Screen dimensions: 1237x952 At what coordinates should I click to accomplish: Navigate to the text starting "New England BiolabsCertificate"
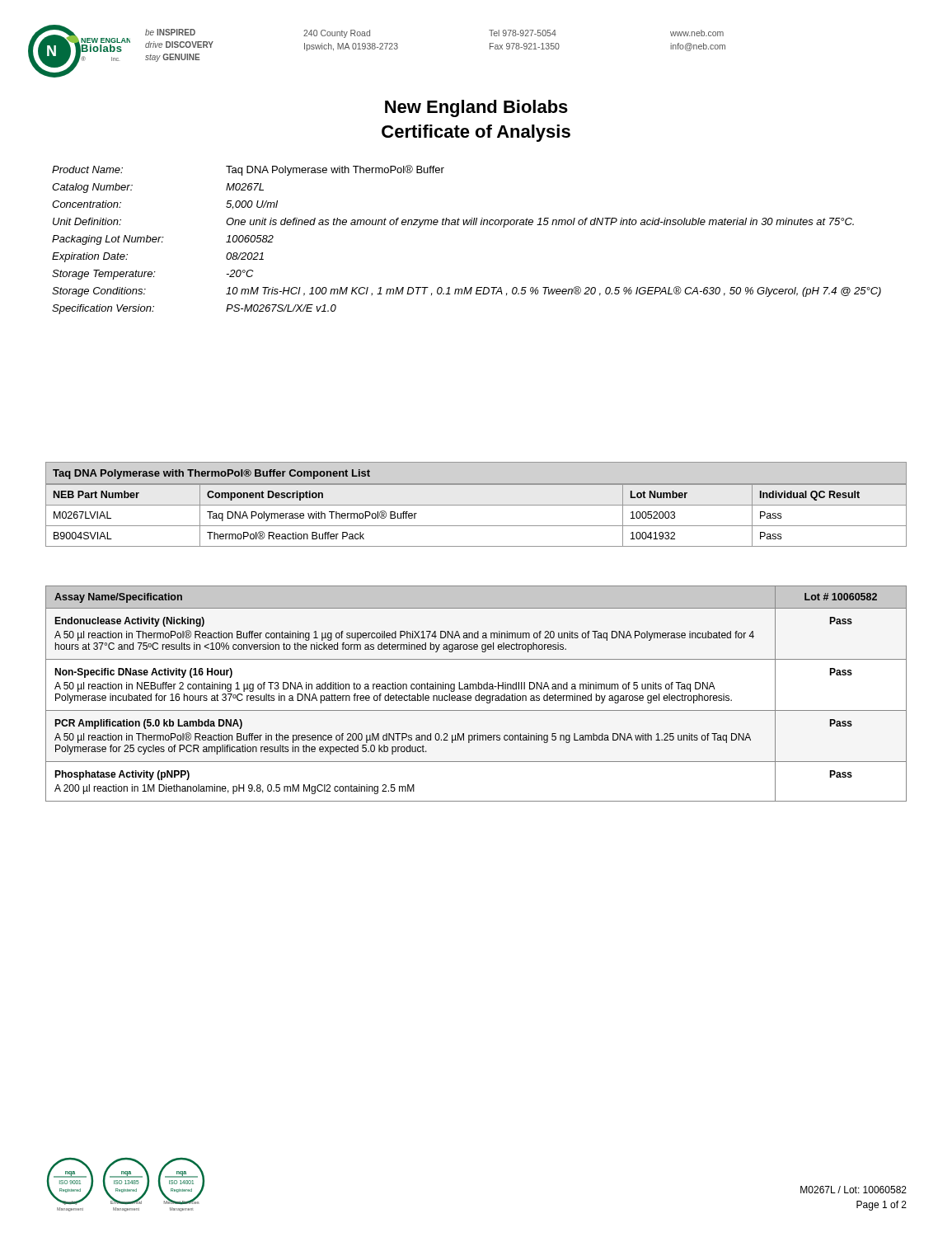(476, 119)
